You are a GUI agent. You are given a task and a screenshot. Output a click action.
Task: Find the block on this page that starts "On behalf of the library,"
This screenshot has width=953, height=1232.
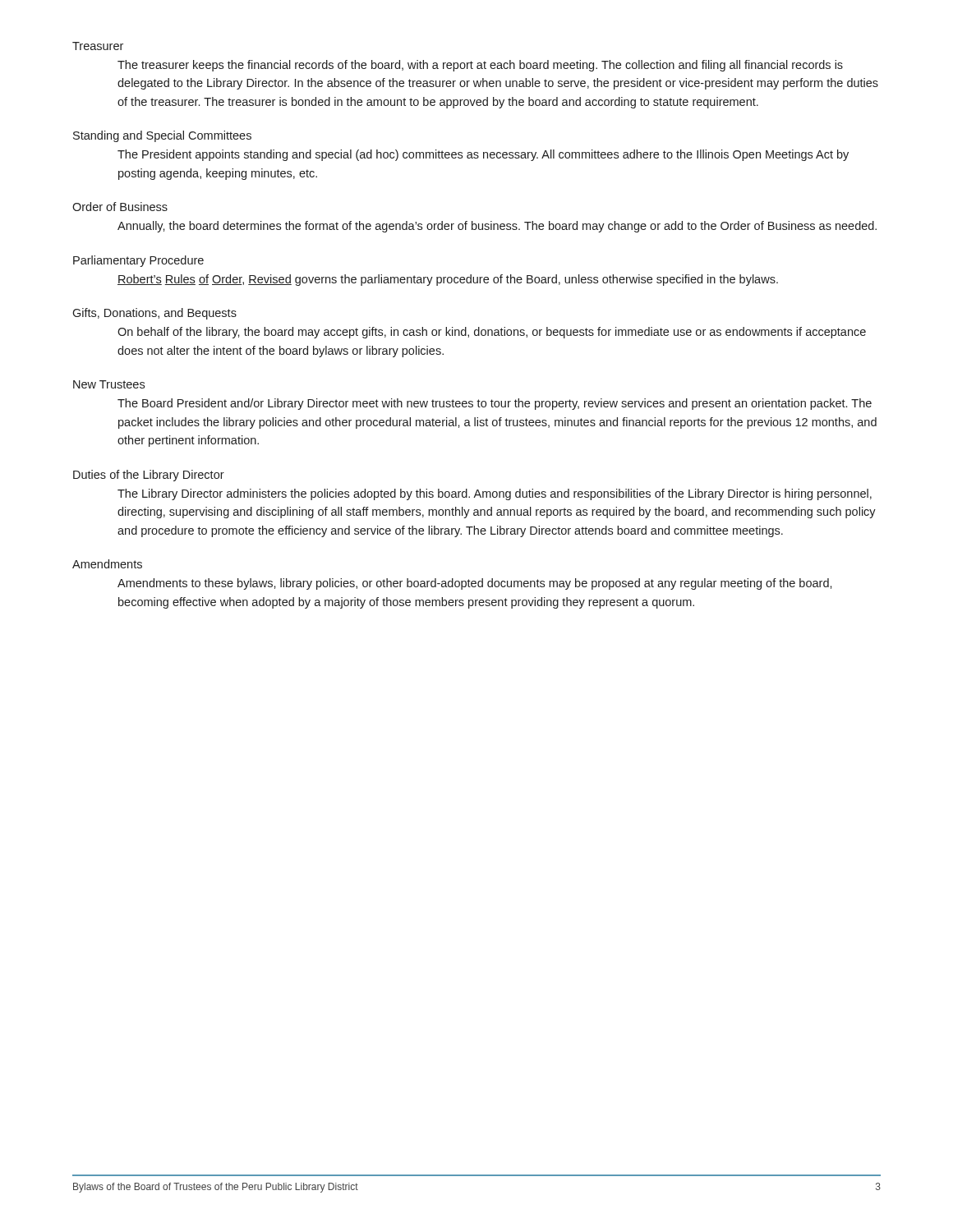coord(492,341)
